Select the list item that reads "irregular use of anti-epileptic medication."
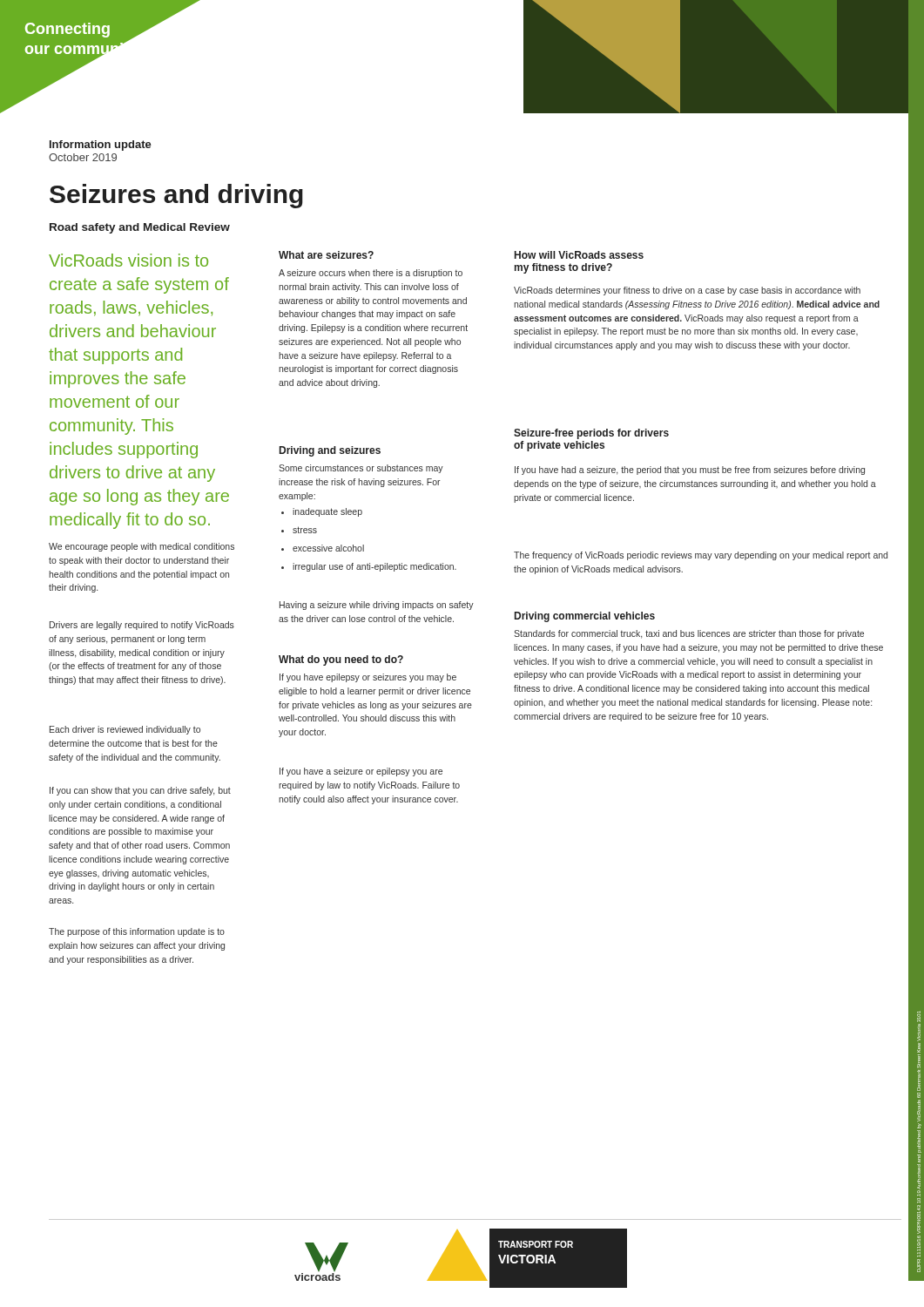This screenshot has height=1307, width=924. pos(377,567)
